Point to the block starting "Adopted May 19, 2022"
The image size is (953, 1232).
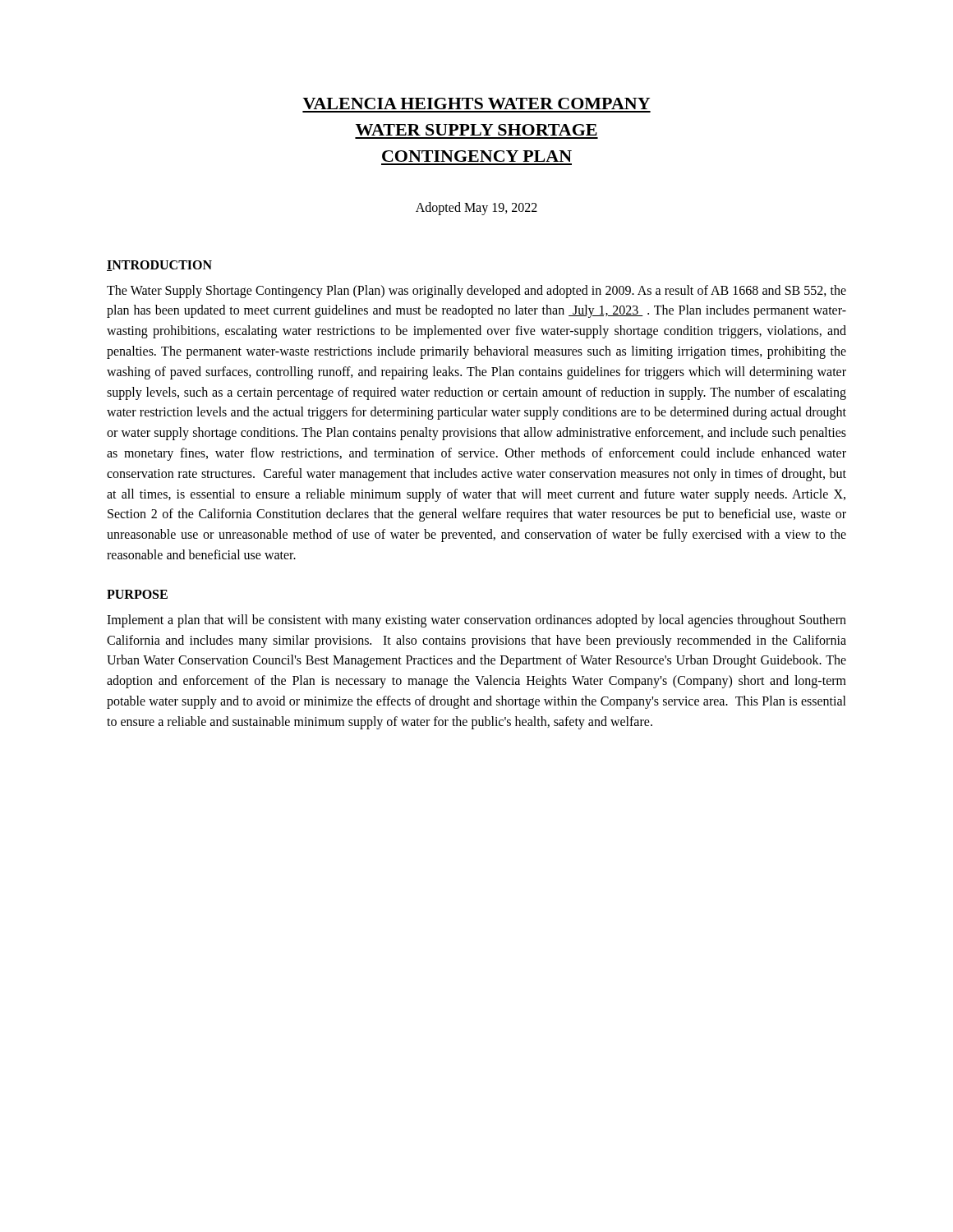pyautogui.click(x=476, y=207)
